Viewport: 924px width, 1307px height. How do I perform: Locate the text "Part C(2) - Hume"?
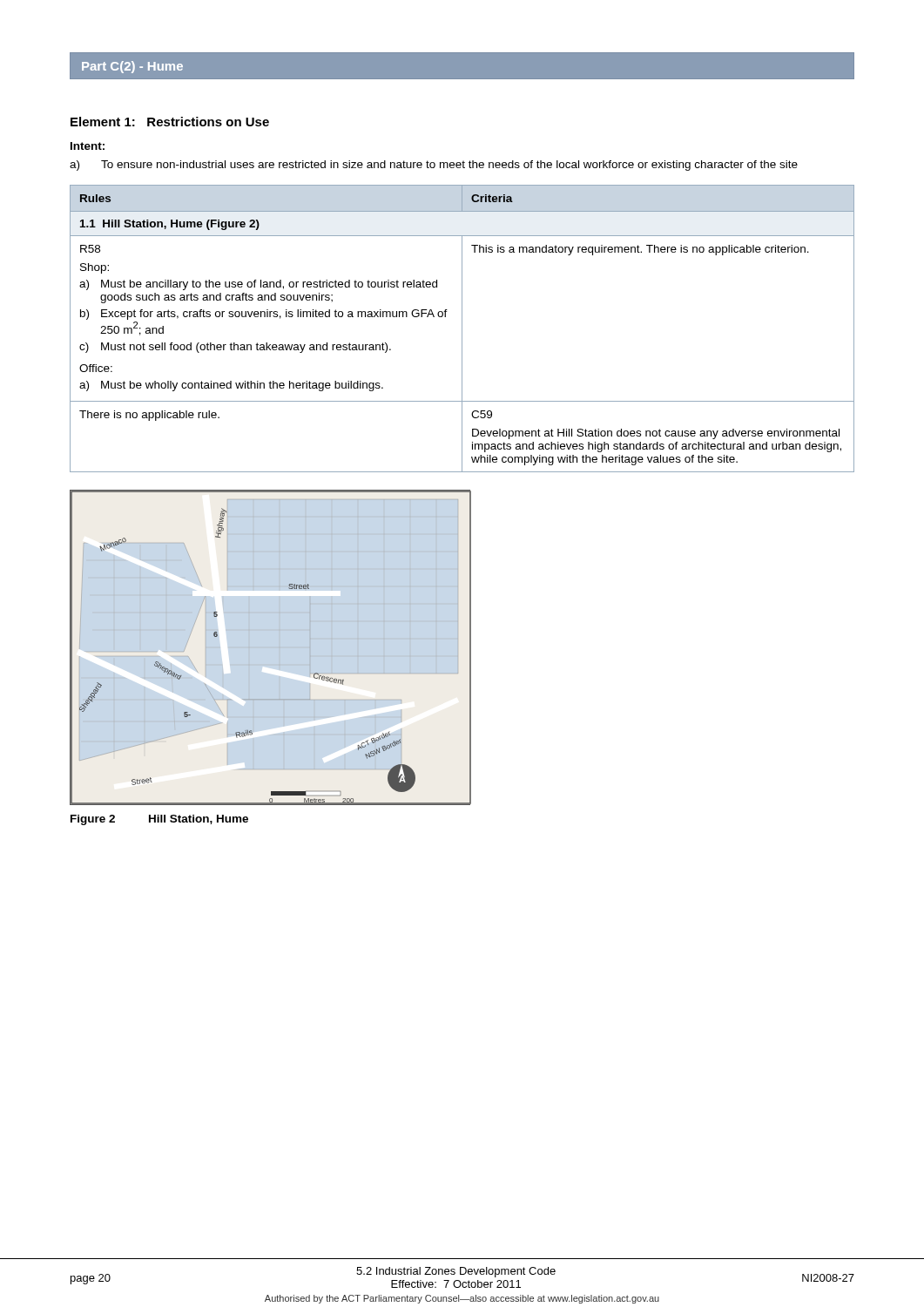(462, 66)
